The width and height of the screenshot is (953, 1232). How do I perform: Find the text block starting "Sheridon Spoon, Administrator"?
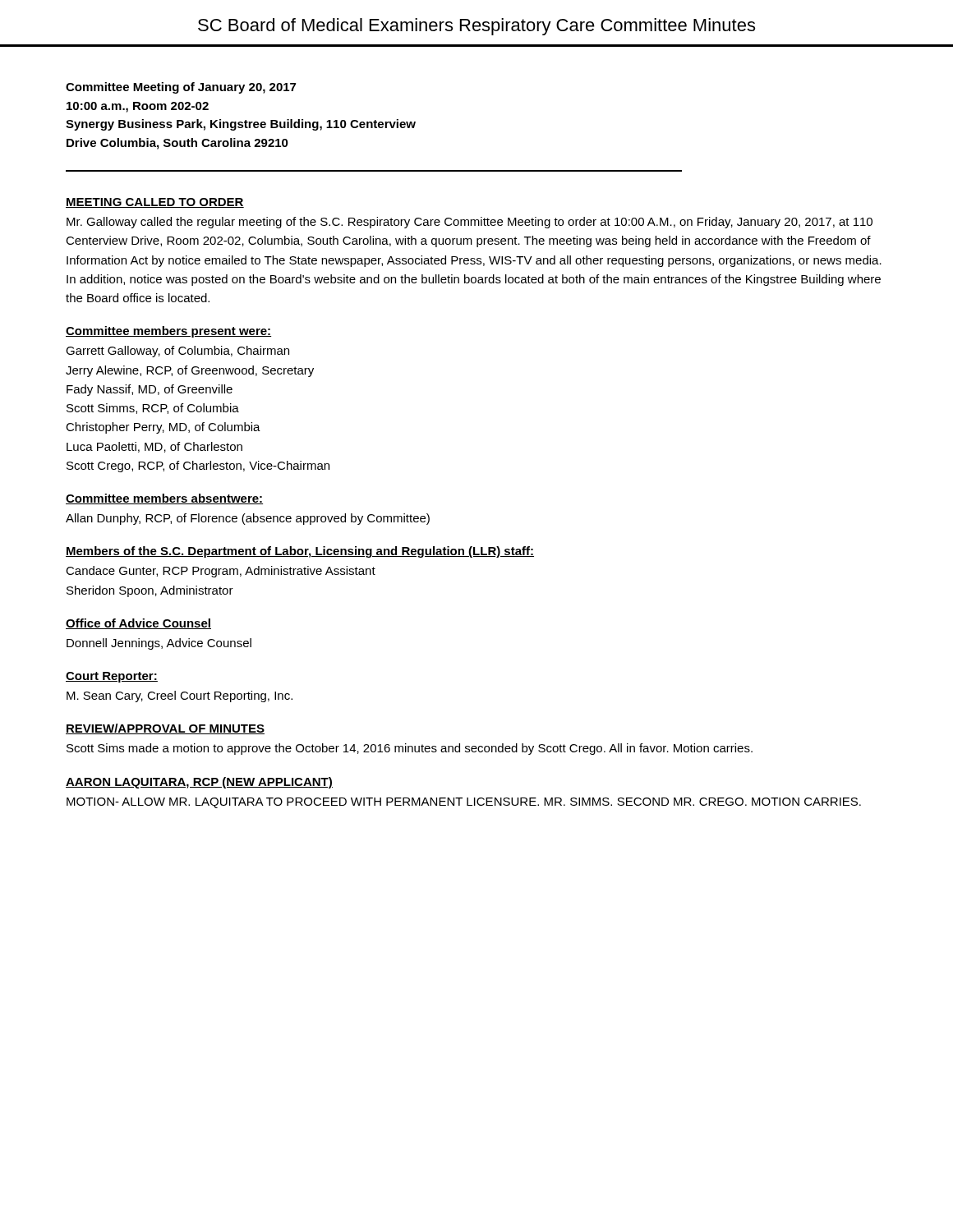[x=149, y=590]
